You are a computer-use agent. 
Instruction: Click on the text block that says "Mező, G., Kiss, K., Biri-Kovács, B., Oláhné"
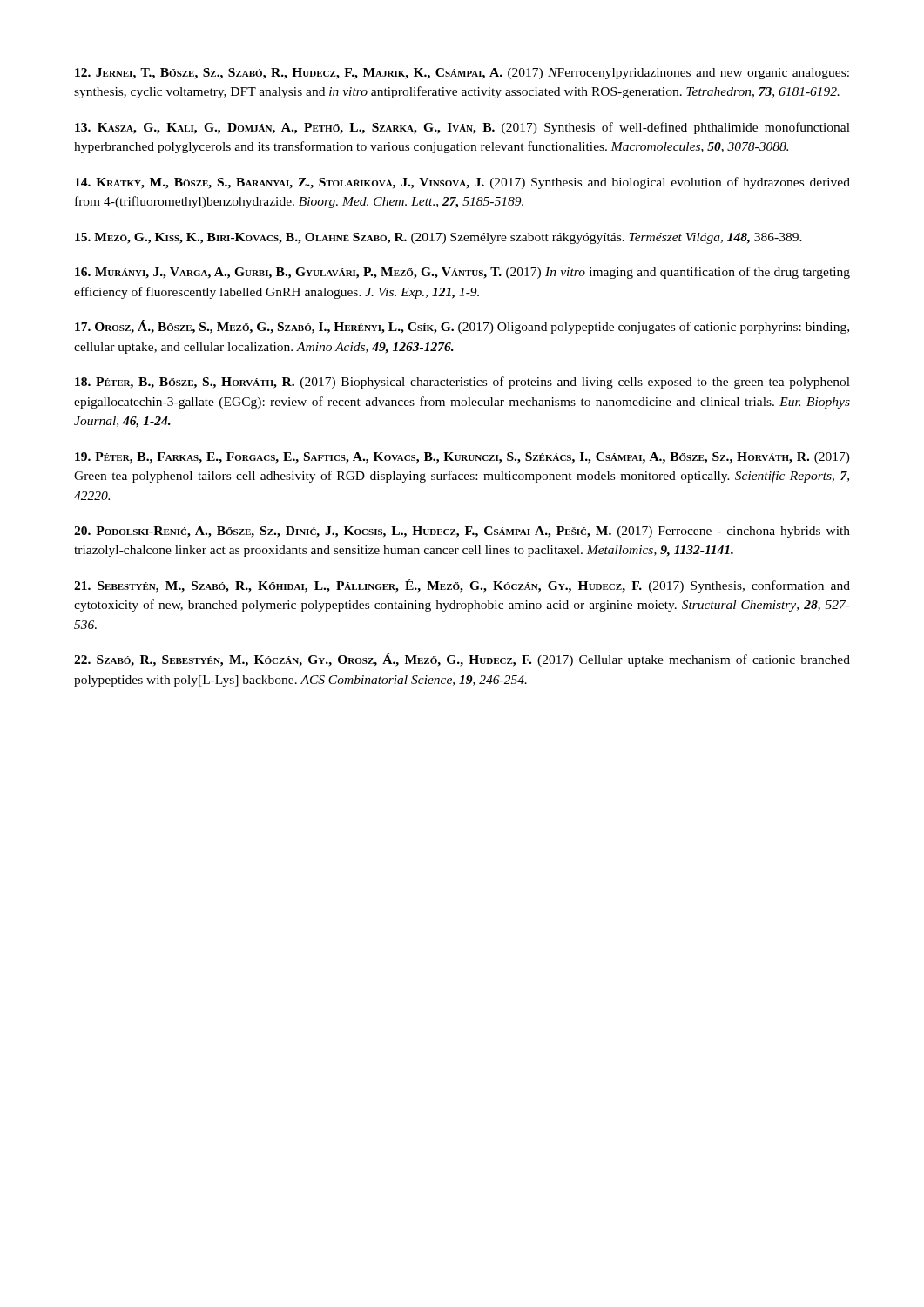(x=462, y=237)
